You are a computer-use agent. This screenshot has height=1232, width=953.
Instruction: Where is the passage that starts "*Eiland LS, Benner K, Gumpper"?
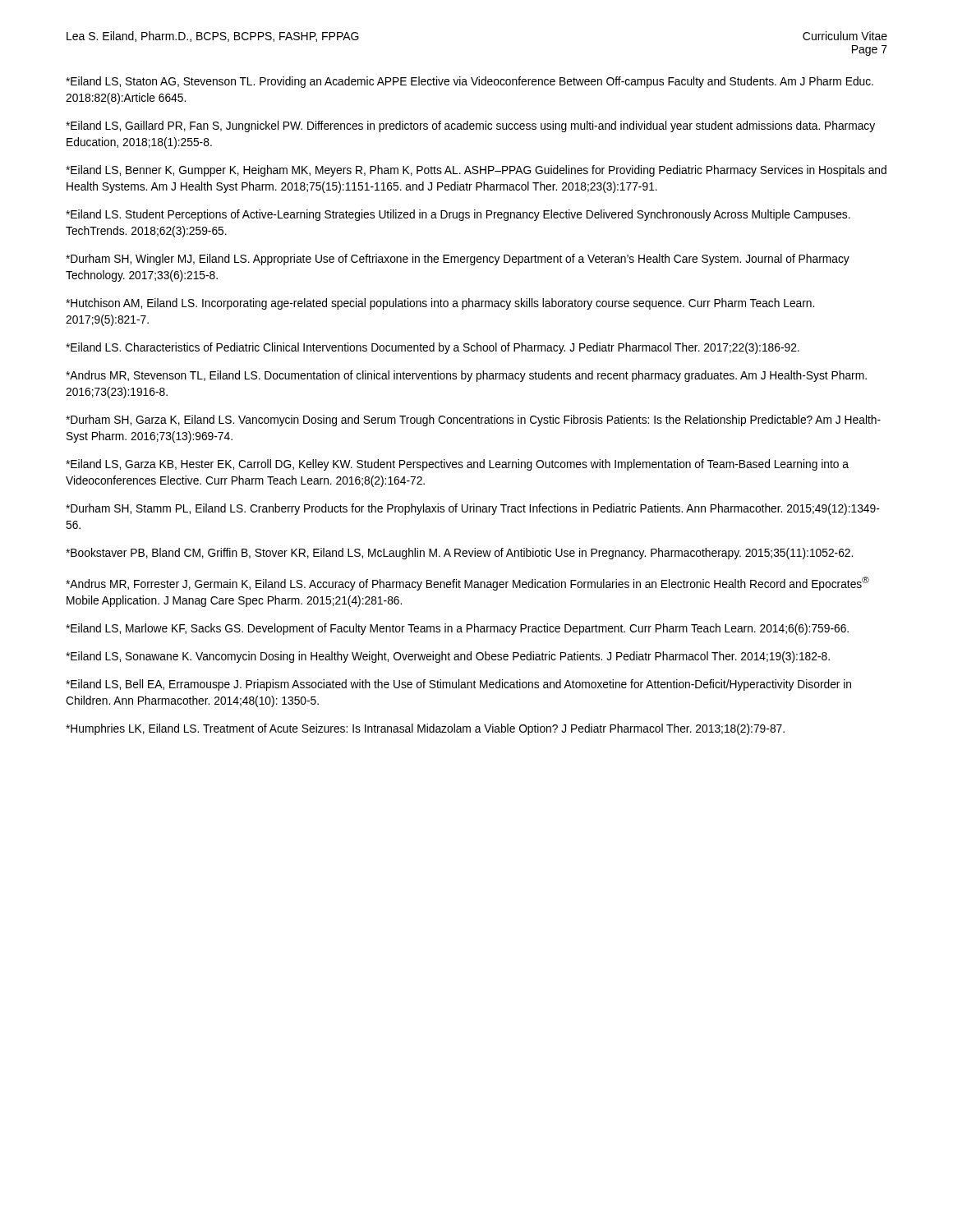[476, 179]
